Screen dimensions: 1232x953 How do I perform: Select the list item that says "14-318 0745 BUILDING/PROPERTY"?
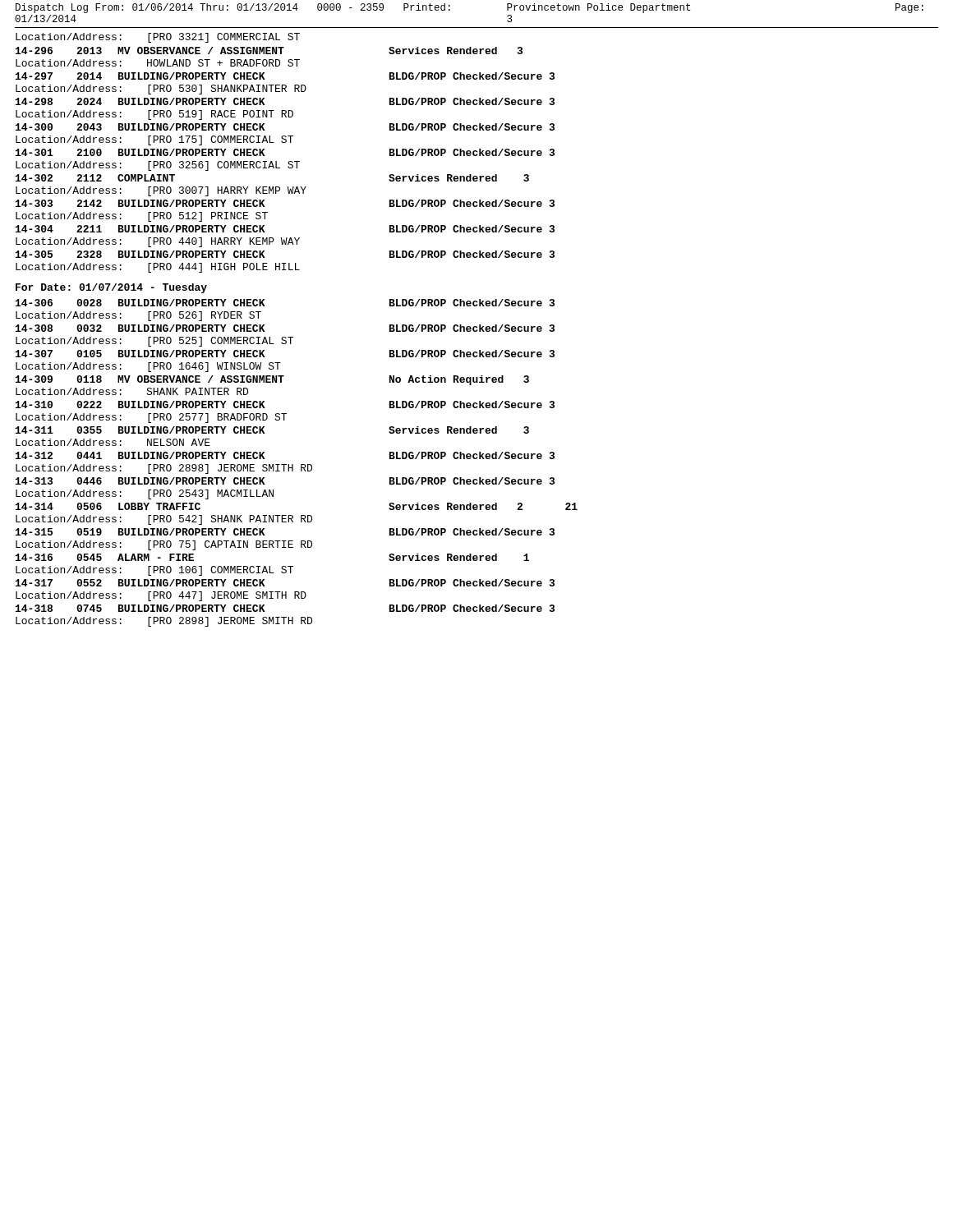(x=476, y=615)
